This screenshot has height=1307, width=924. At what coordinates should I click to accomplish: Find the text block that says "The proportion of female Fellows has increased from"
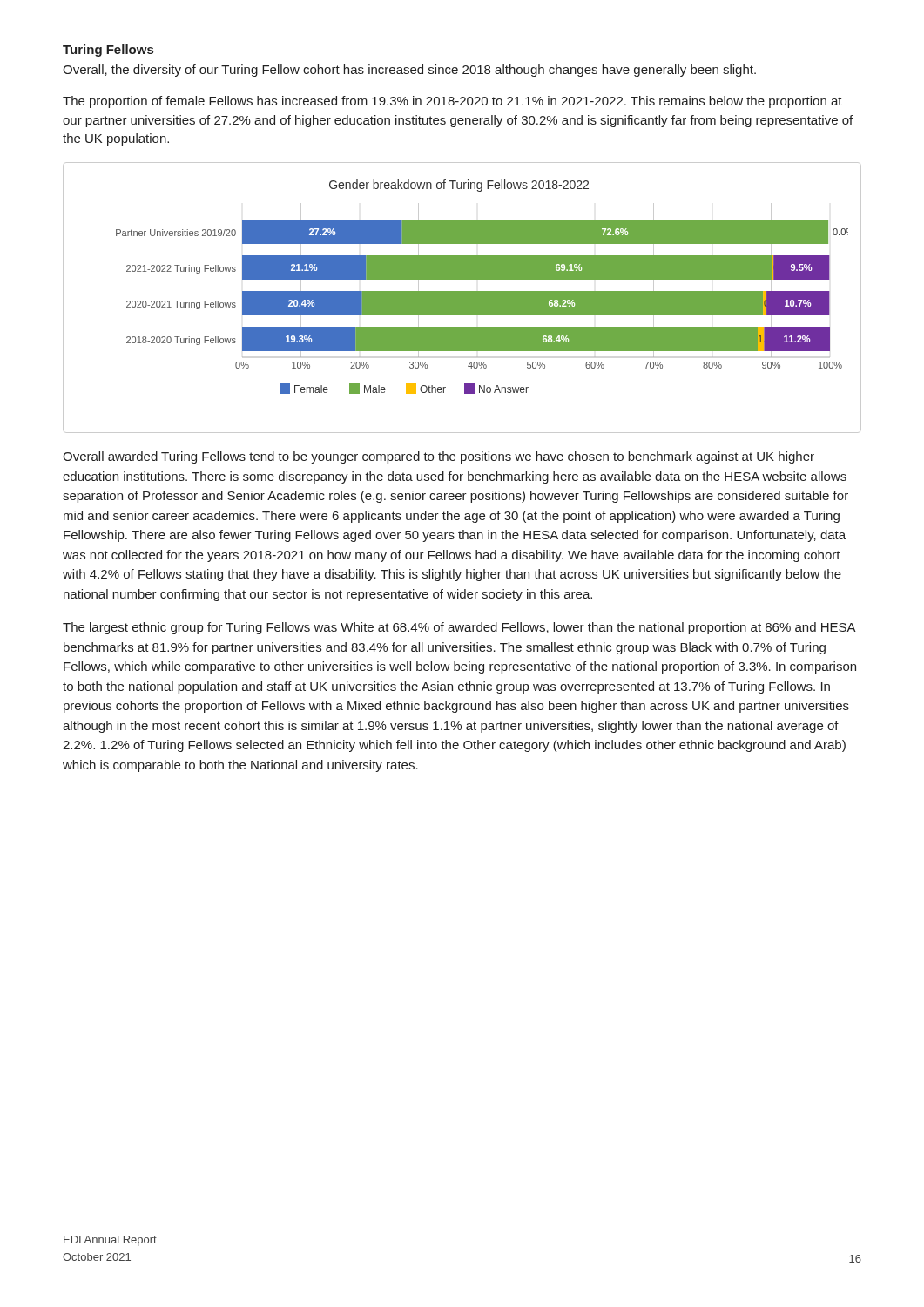coord(458,119)
